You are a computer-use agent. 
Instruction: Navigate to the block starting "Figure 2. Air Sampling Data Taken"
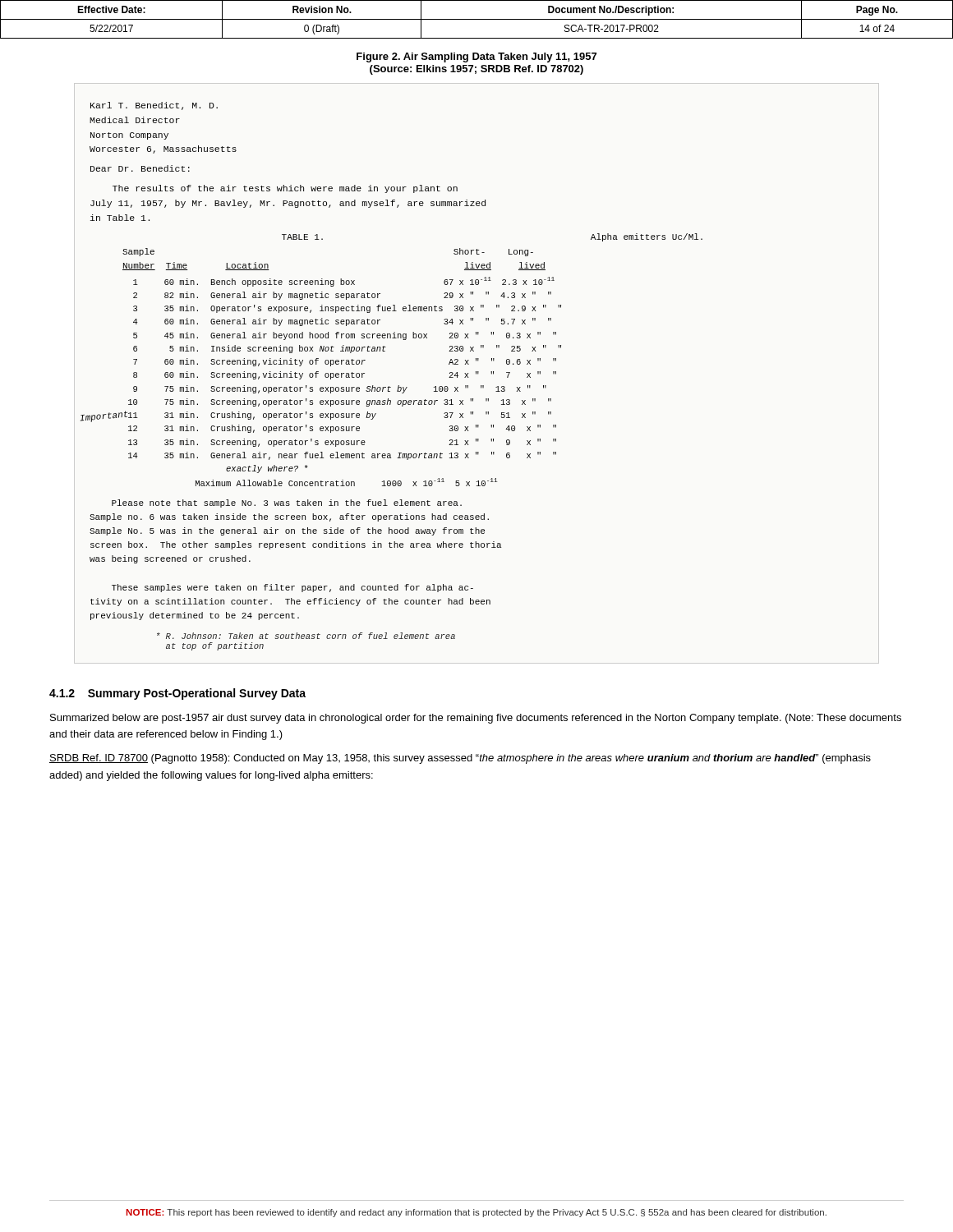[x=476, y=62]
